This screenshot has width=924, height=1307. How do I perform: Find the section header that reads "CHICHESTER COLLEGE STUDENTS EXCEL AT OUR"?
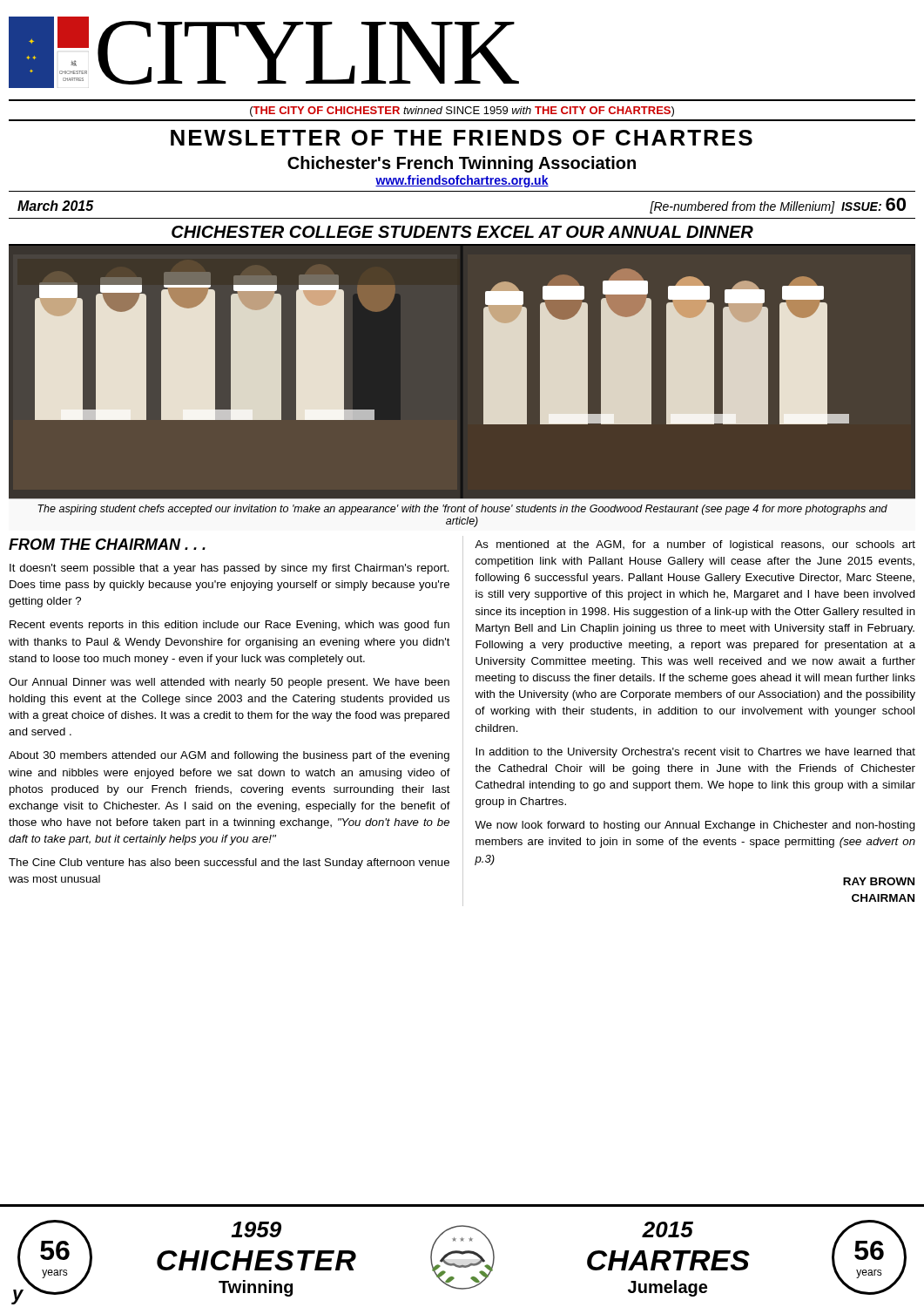(x=462, y=232)
